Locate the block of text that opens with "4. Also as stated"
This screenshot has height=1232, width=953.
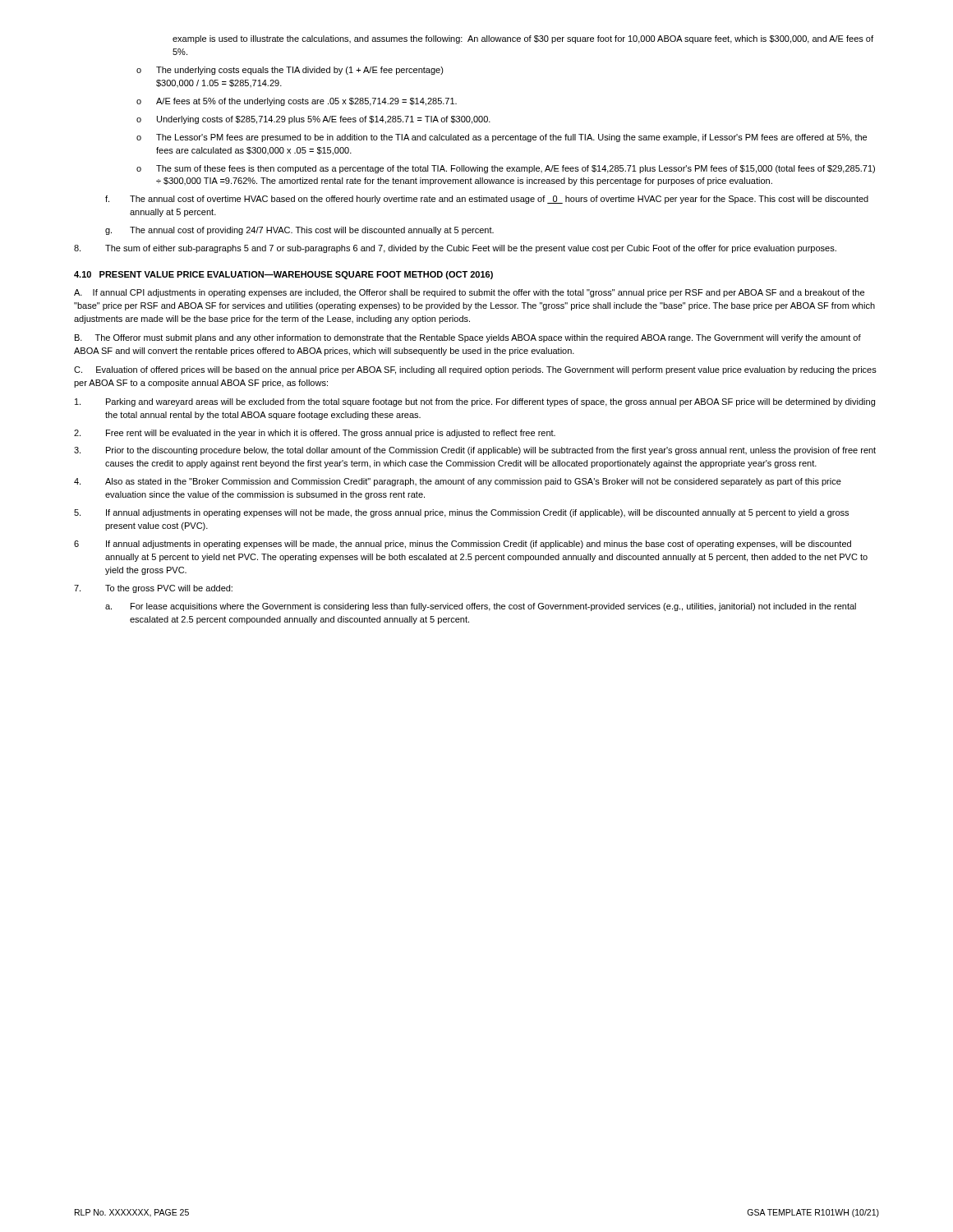[x=476, y=489]
